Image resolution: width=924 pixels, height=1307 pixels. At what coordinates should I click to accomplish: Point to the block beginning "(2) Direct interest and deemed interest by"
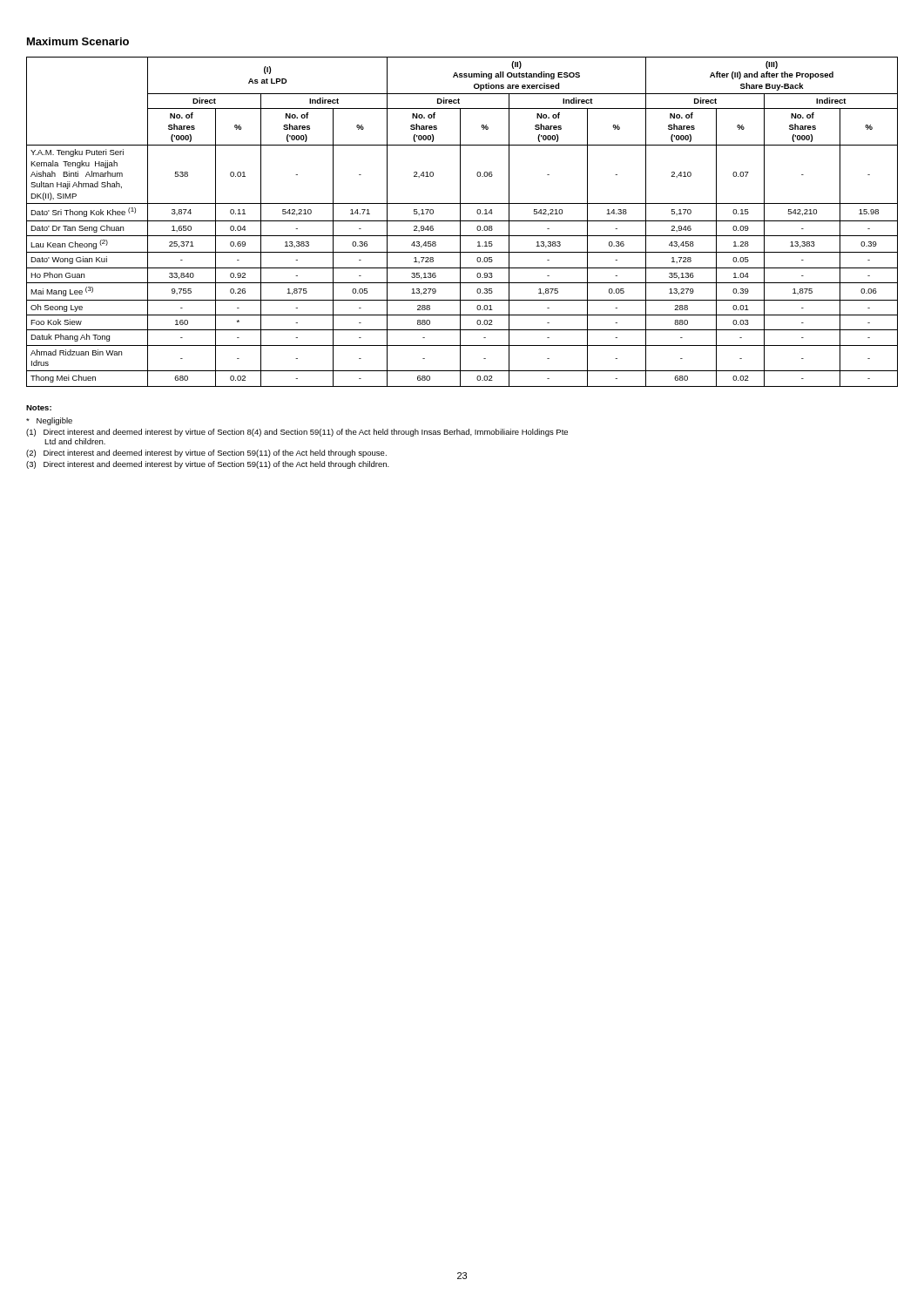(207, 452)
